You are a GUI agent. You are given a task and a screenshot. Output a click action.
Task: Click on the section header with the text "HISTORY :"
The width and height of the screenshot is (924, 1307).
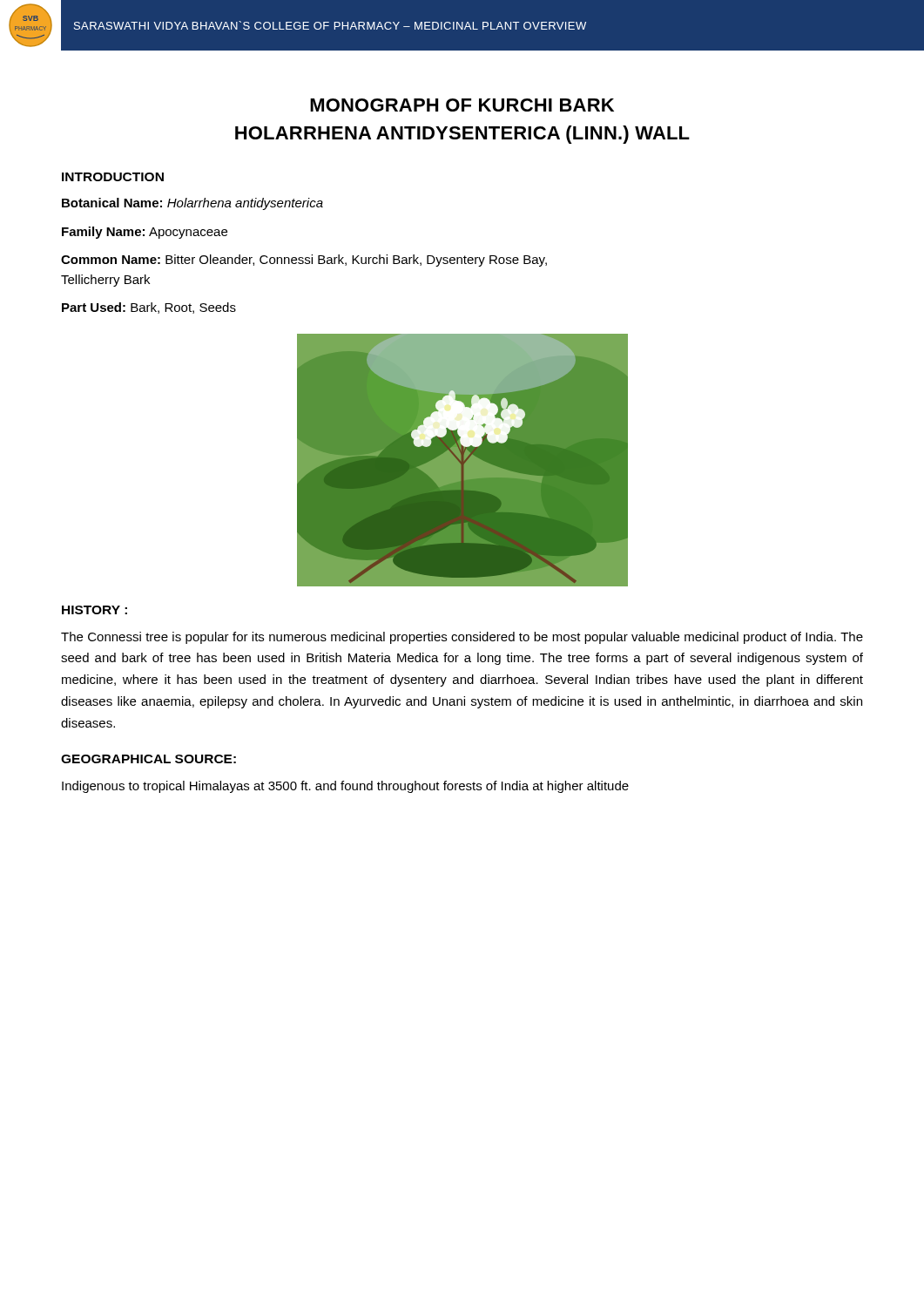(95, 609)
